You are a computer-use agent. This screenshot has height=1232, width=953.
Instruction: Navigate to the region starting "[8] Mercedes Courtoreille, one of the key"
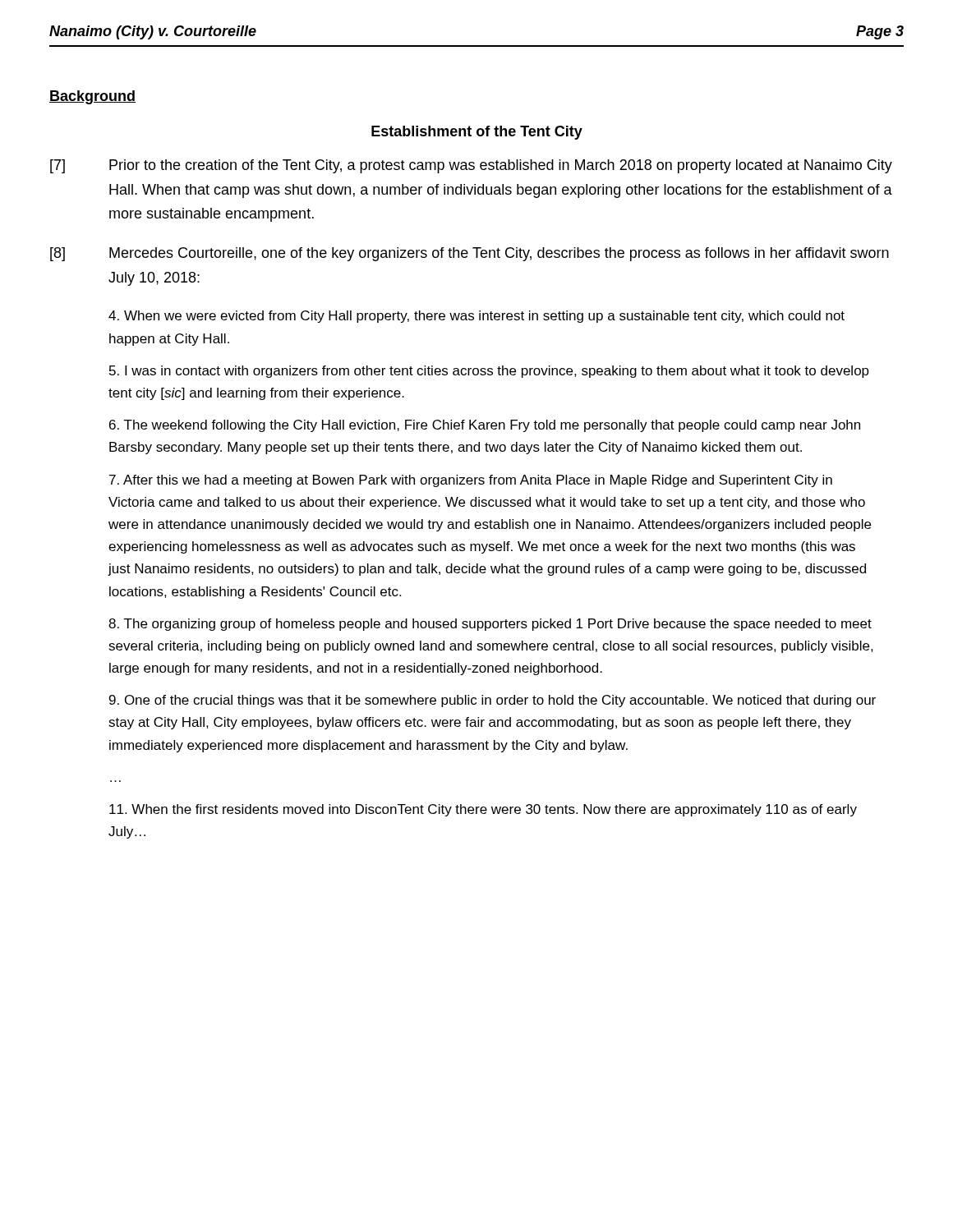(476, 266)
